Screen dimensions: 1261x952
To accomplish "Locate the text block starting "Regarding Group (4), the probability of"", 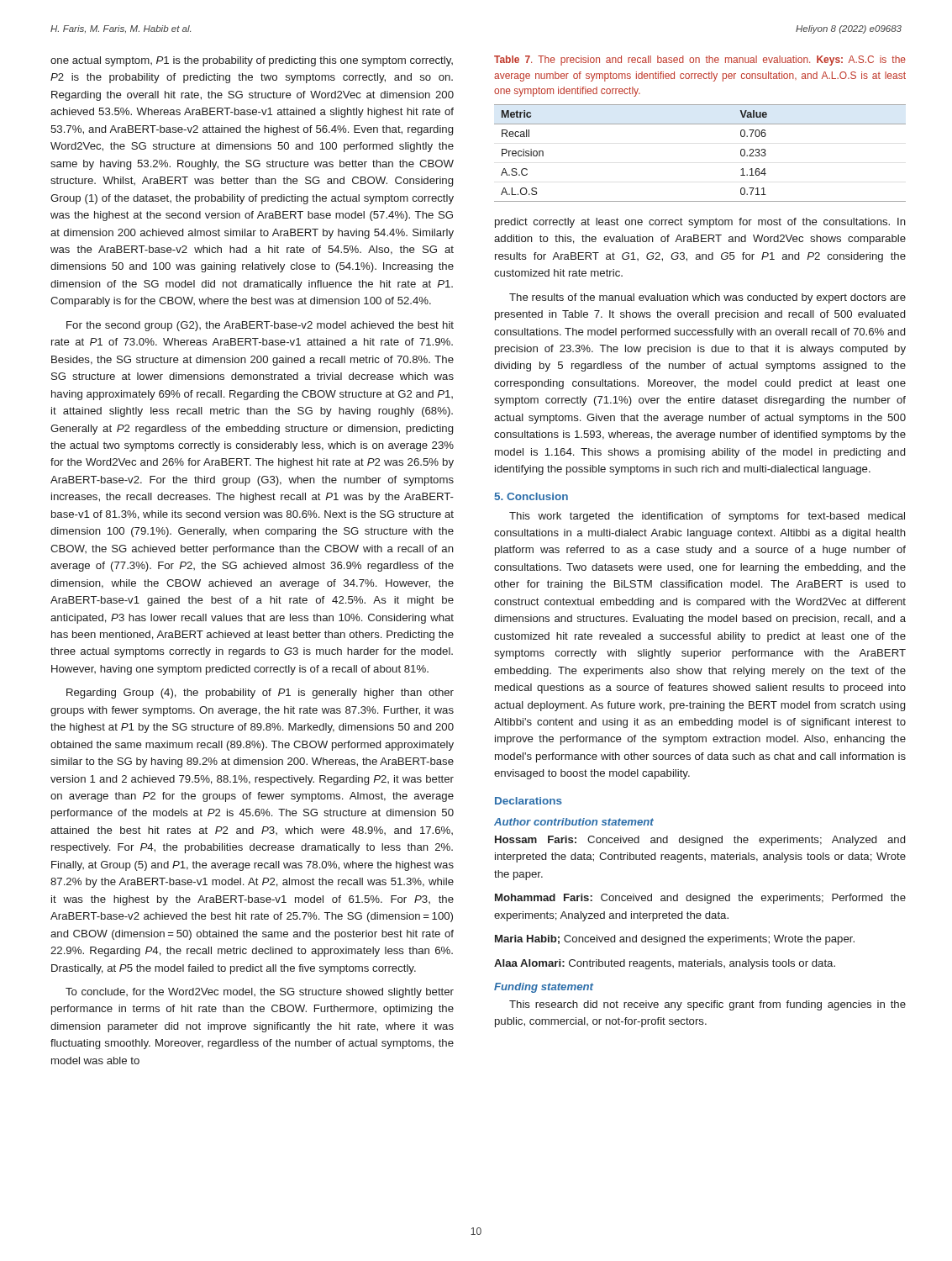I will click(252, 831).
